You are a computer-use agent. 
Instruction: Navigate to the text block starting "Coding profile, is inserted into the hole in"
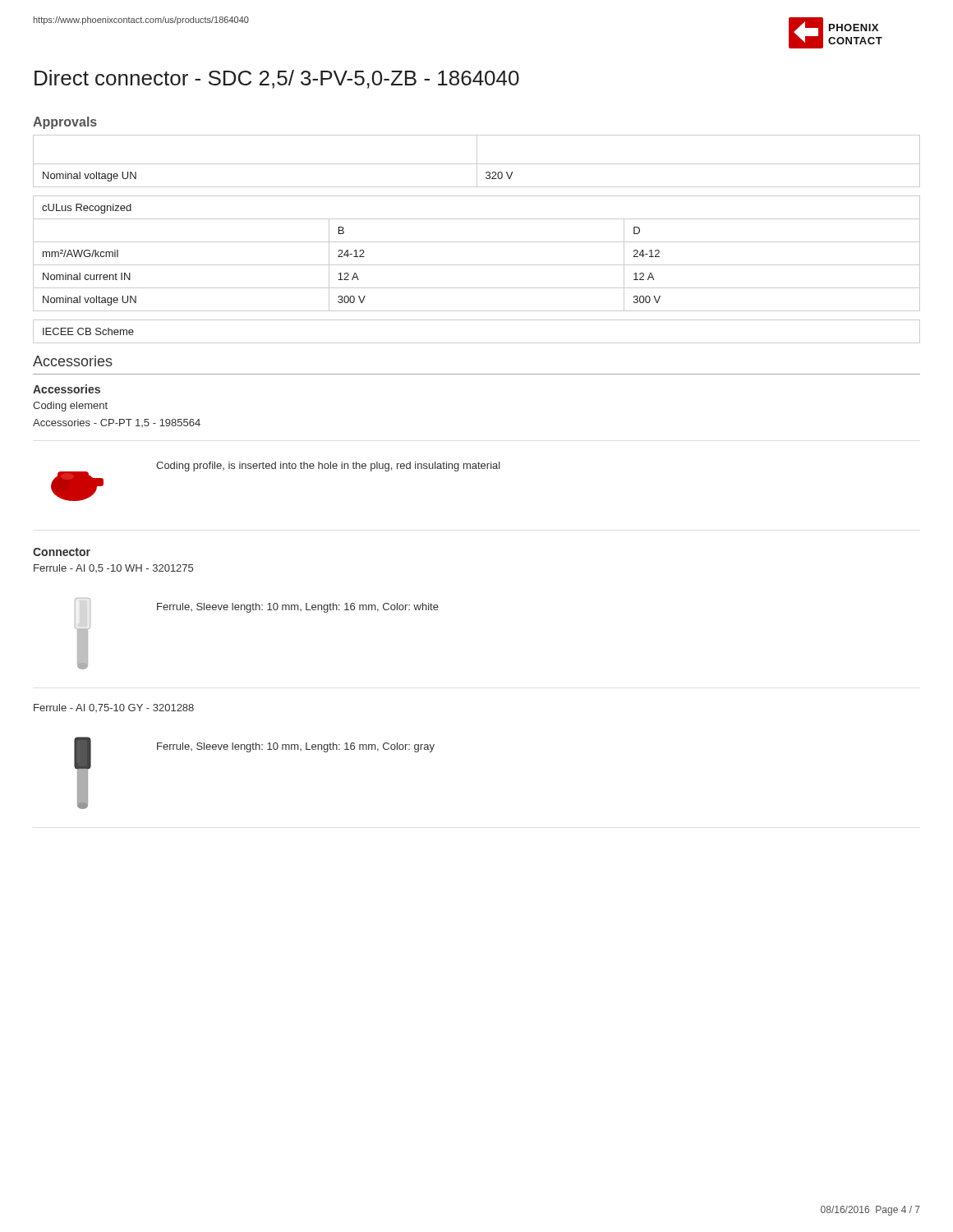pos(328,465)
